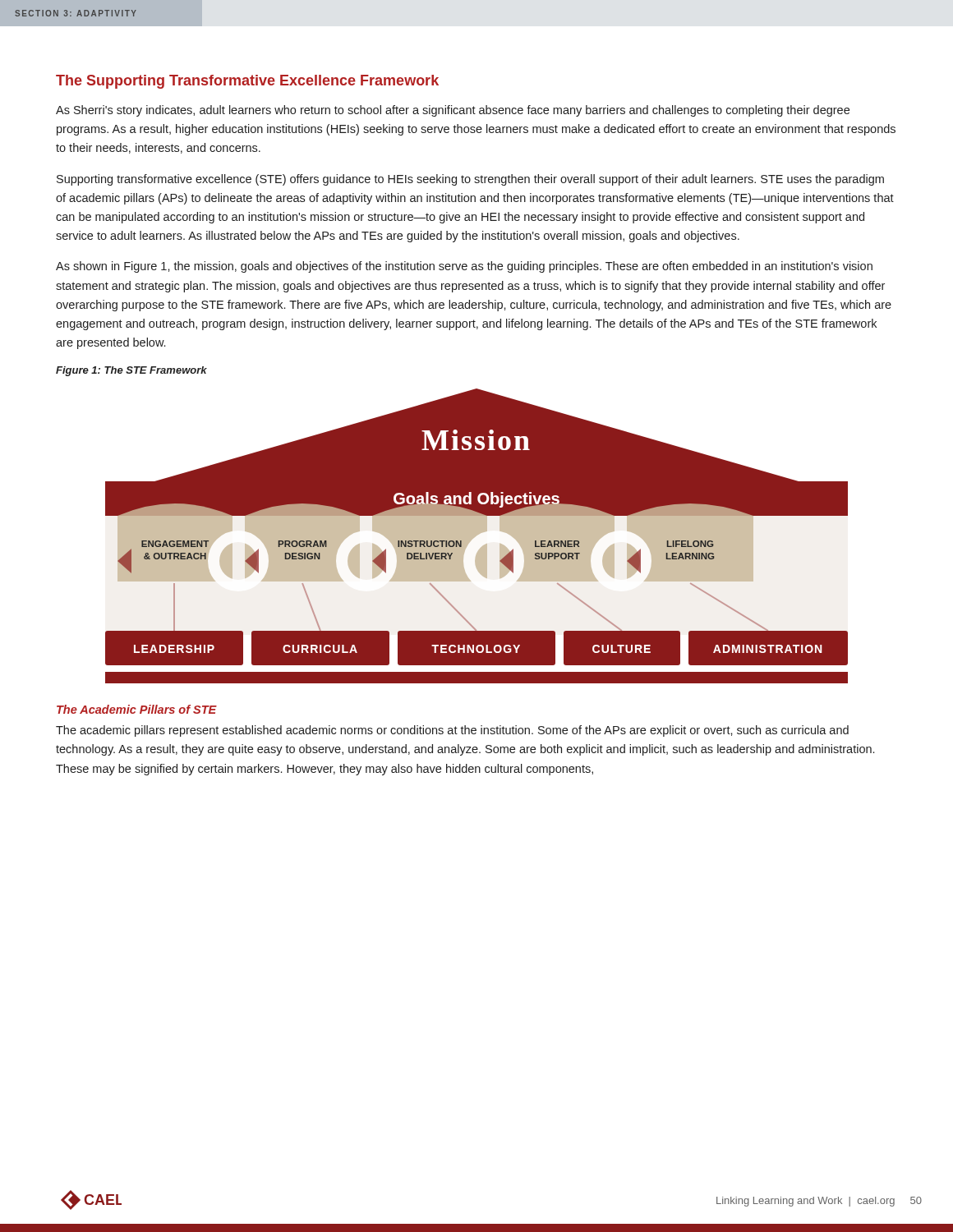Viewport: 953px width, 1232px height.
Task: Click on the section header with the text "The Academic Pillars of STE"
Action: point(136,710)
